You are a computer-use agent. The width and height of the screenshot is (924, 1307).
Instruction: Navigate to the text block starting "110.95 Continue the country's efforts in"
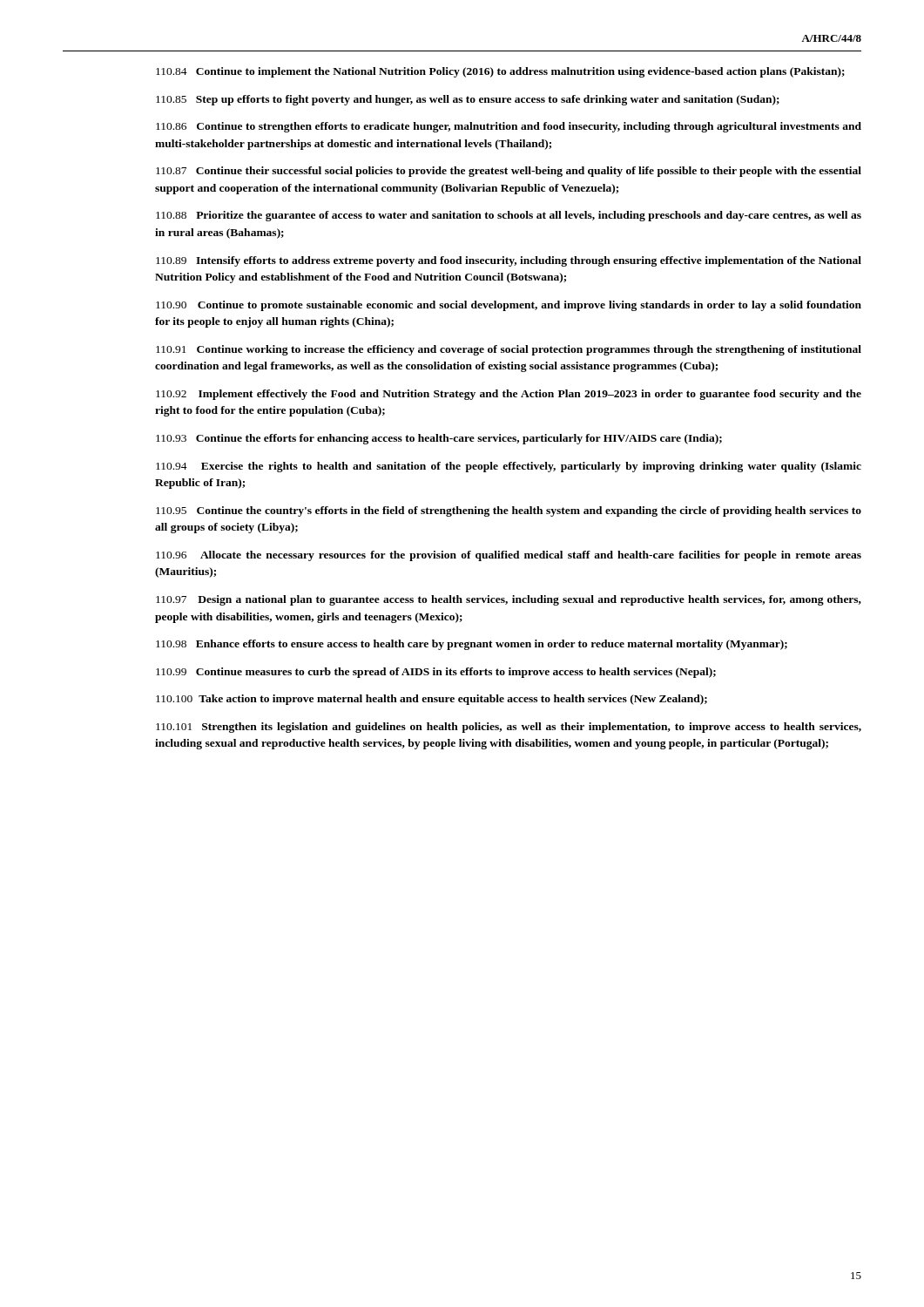coord(508,518)
